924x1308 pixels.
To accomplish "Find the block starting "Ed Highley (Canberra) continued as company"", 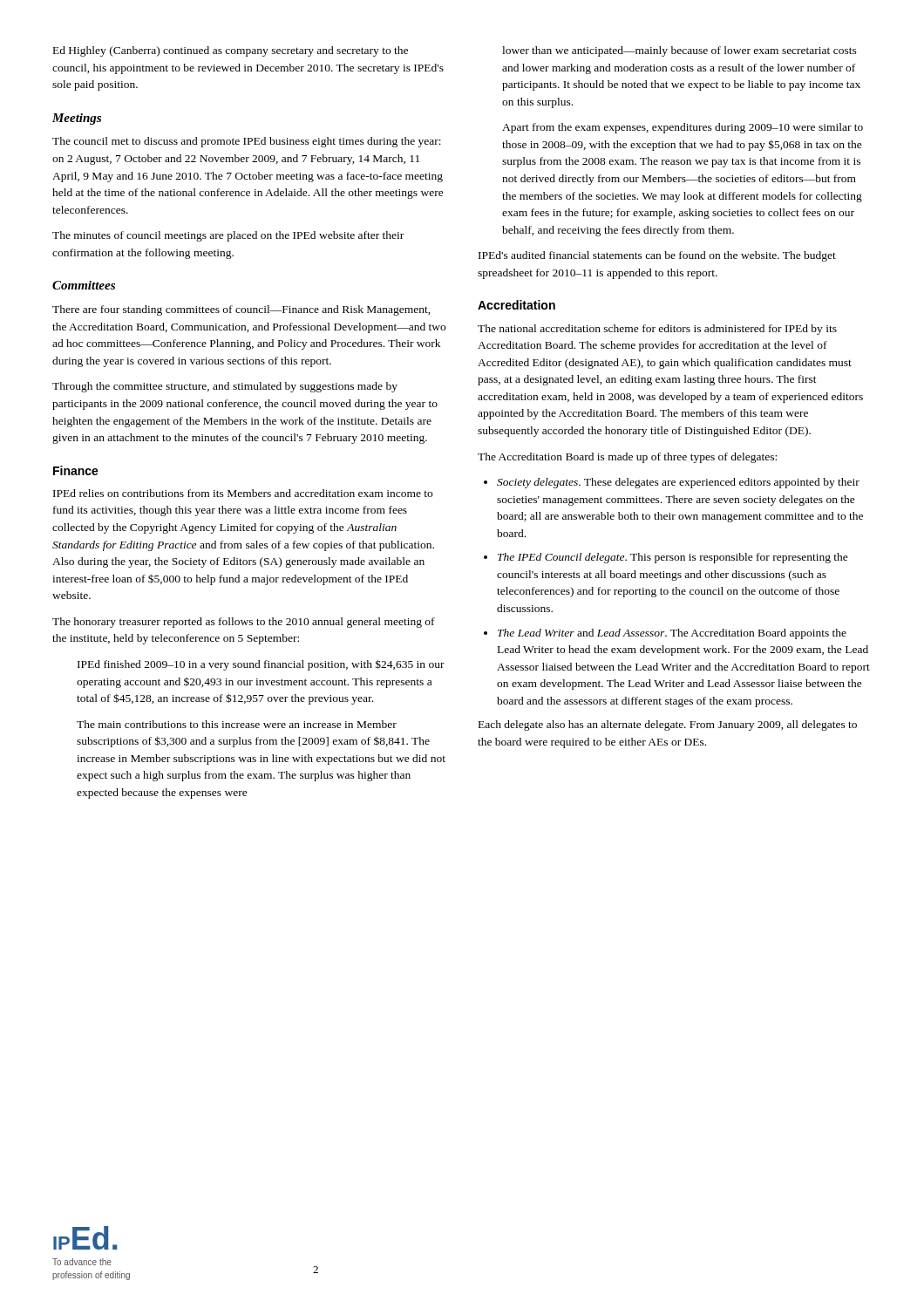I will (248, 67).
